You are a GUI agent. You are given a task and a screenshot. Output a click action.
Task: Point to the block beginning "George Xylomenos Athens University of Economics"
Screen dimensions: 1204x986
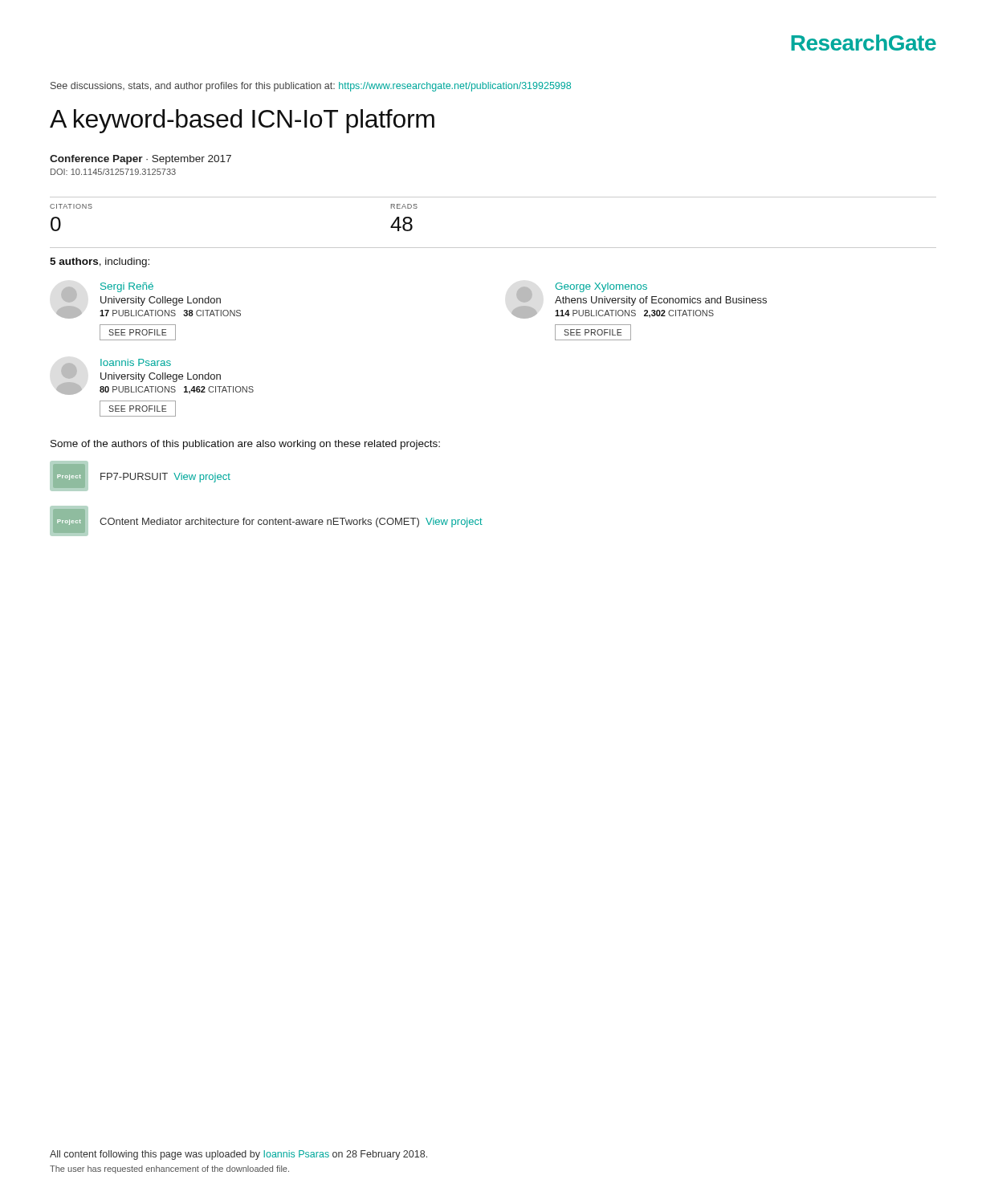[x=721, y=310]
